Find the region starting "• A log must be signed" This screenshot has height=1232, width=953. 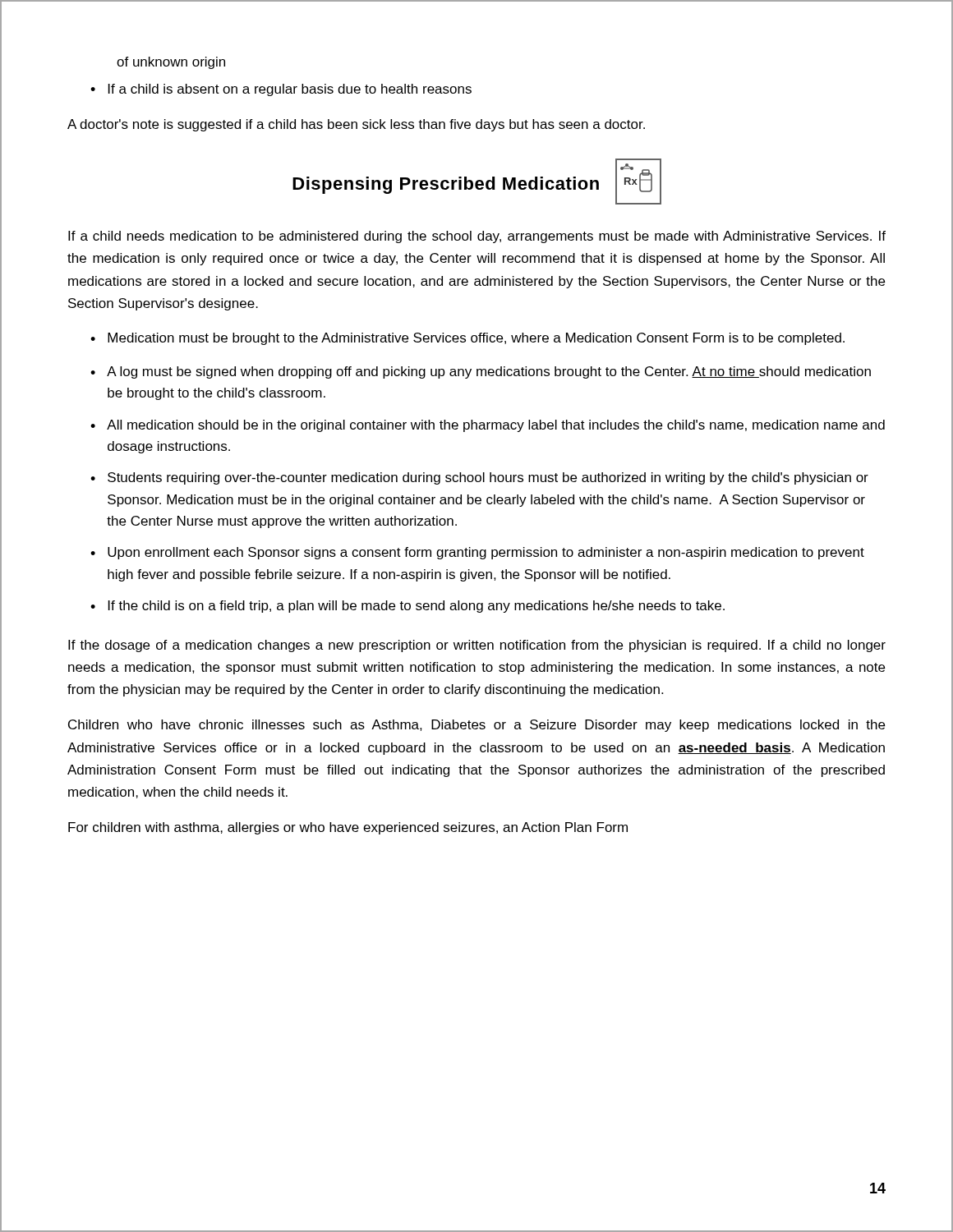[488, 383]
